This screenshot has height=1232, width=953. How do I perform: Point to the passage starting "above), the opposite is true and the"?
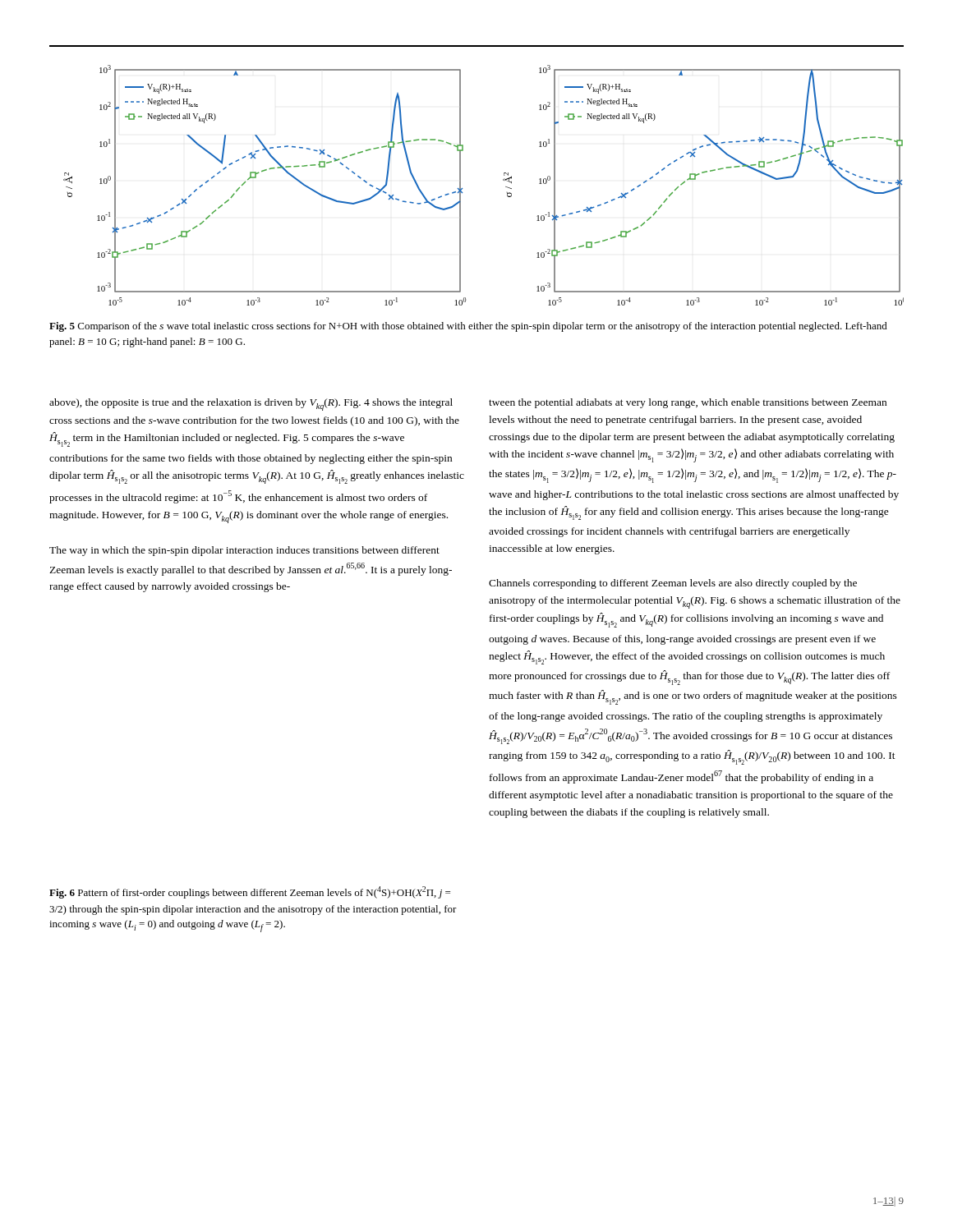click(257, 459)
